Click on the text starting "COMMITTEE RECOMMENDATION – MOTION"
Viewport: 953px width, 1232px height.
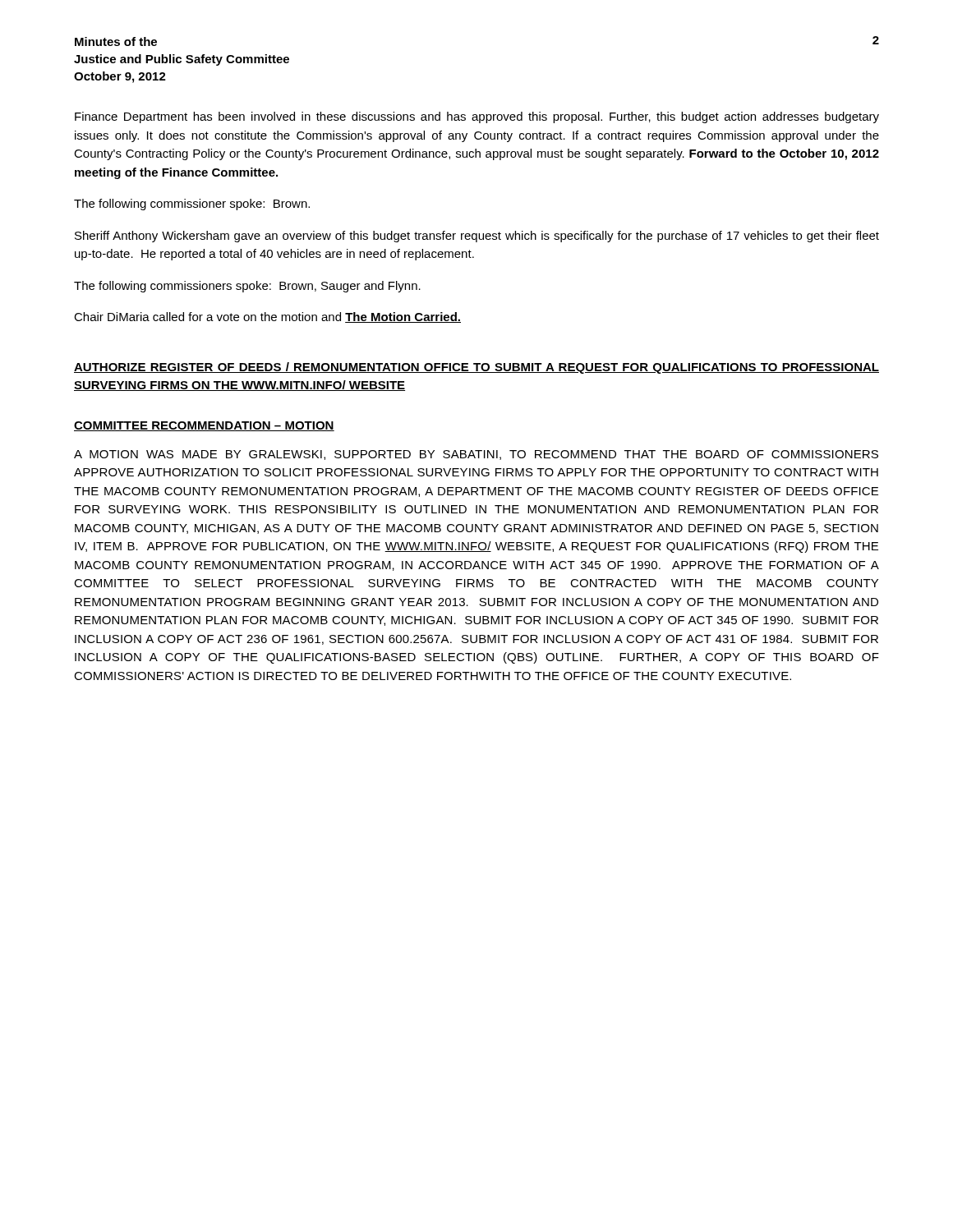[x=204, y=425]
